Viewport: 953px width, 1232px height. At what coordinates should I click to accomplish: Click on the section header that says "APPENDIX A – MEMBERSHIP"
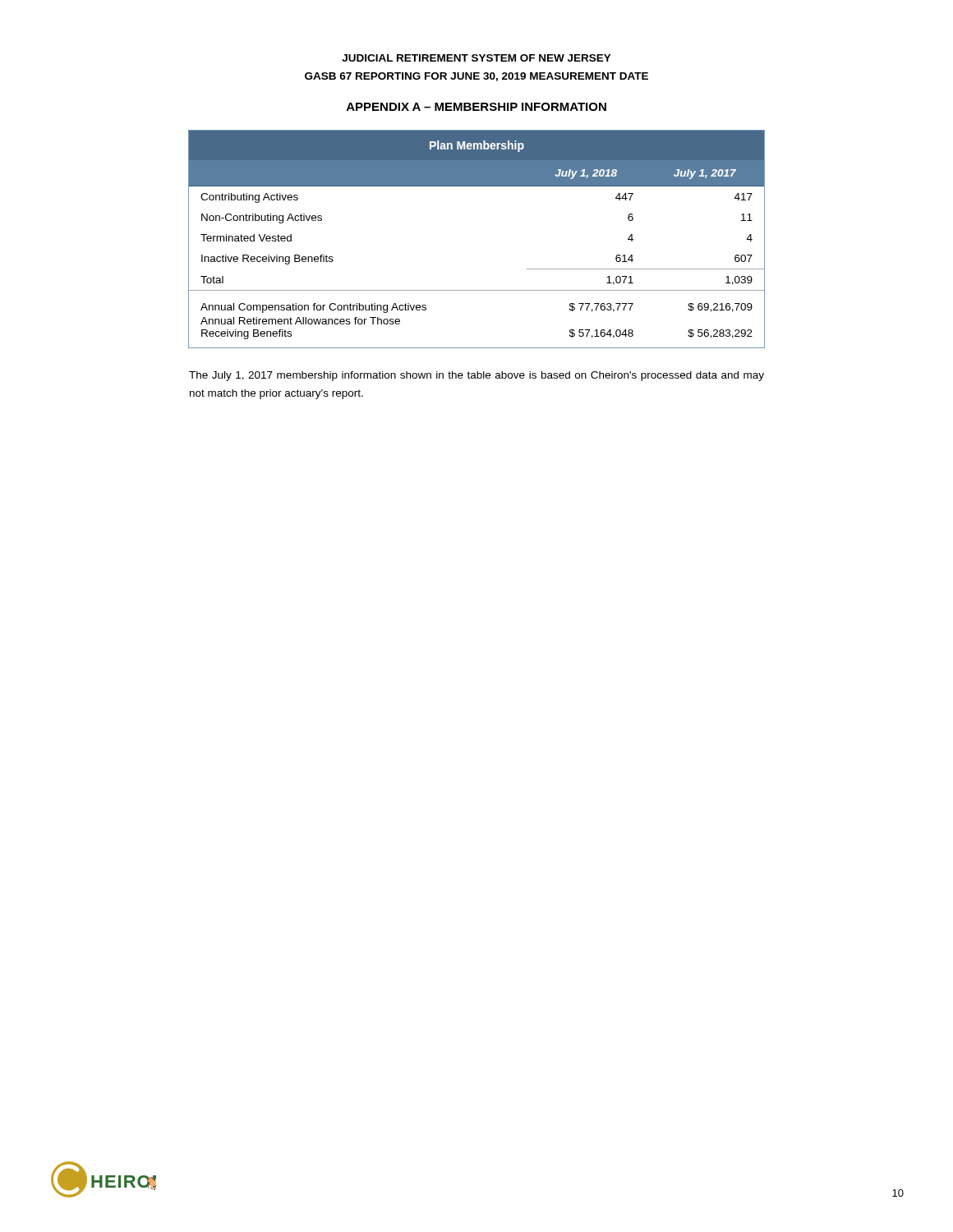pyautogui.click(x=476, y=107)
